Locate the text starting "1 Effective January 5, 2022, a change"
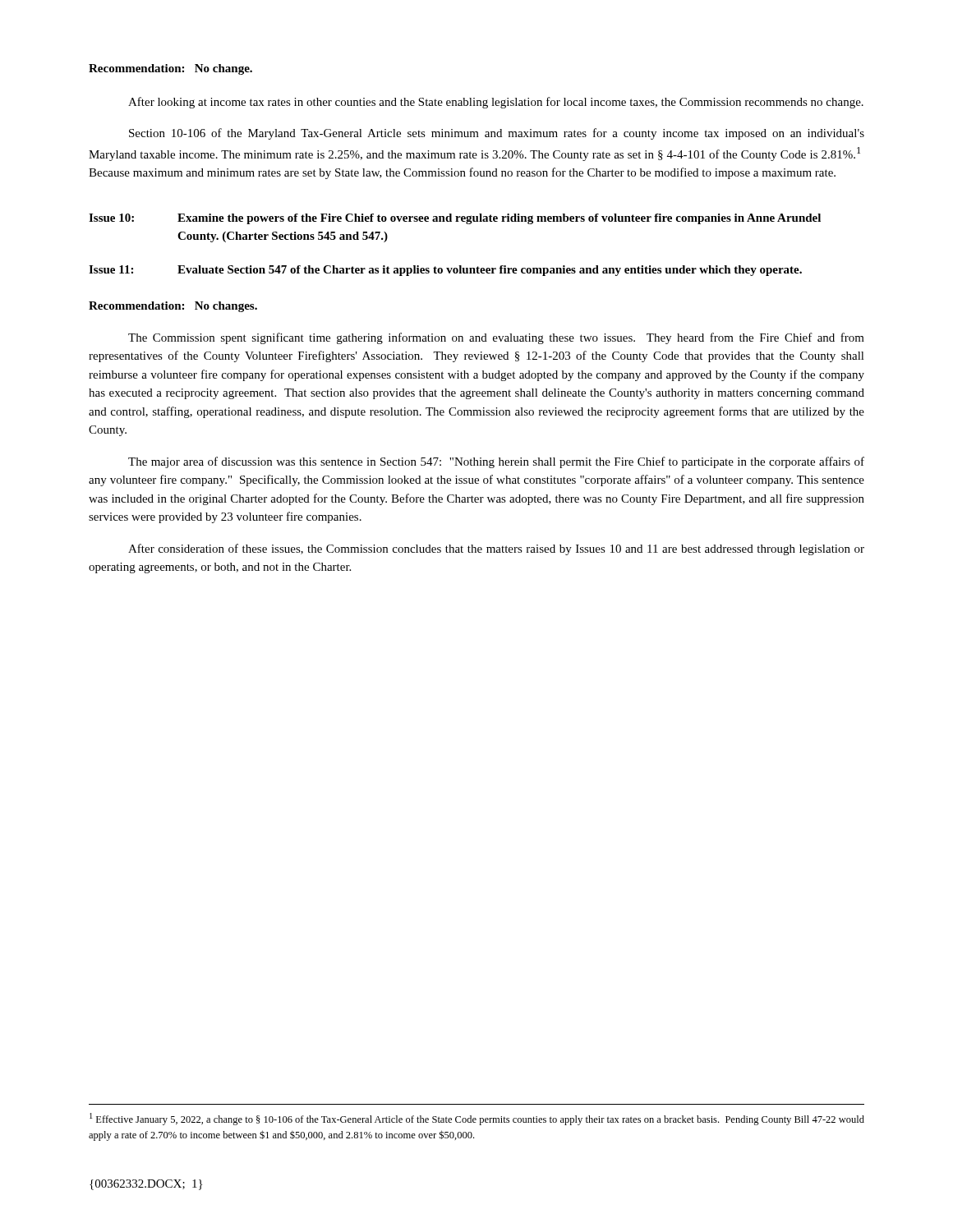953x1232 pixels. click(x=476, y=1127)
